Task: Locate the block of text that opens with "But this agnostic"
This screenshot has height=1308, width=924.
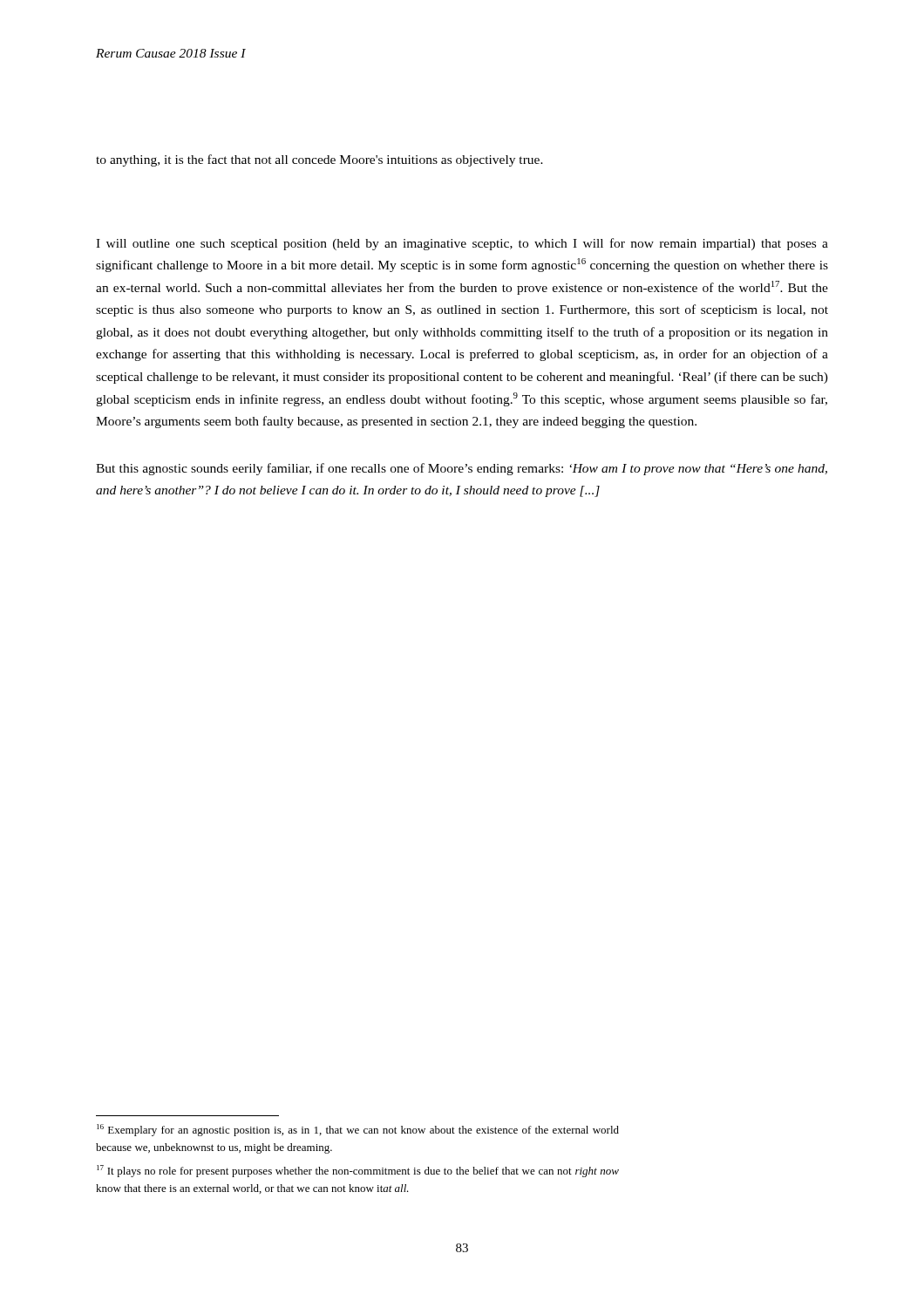Action: (x=462, y=479)
